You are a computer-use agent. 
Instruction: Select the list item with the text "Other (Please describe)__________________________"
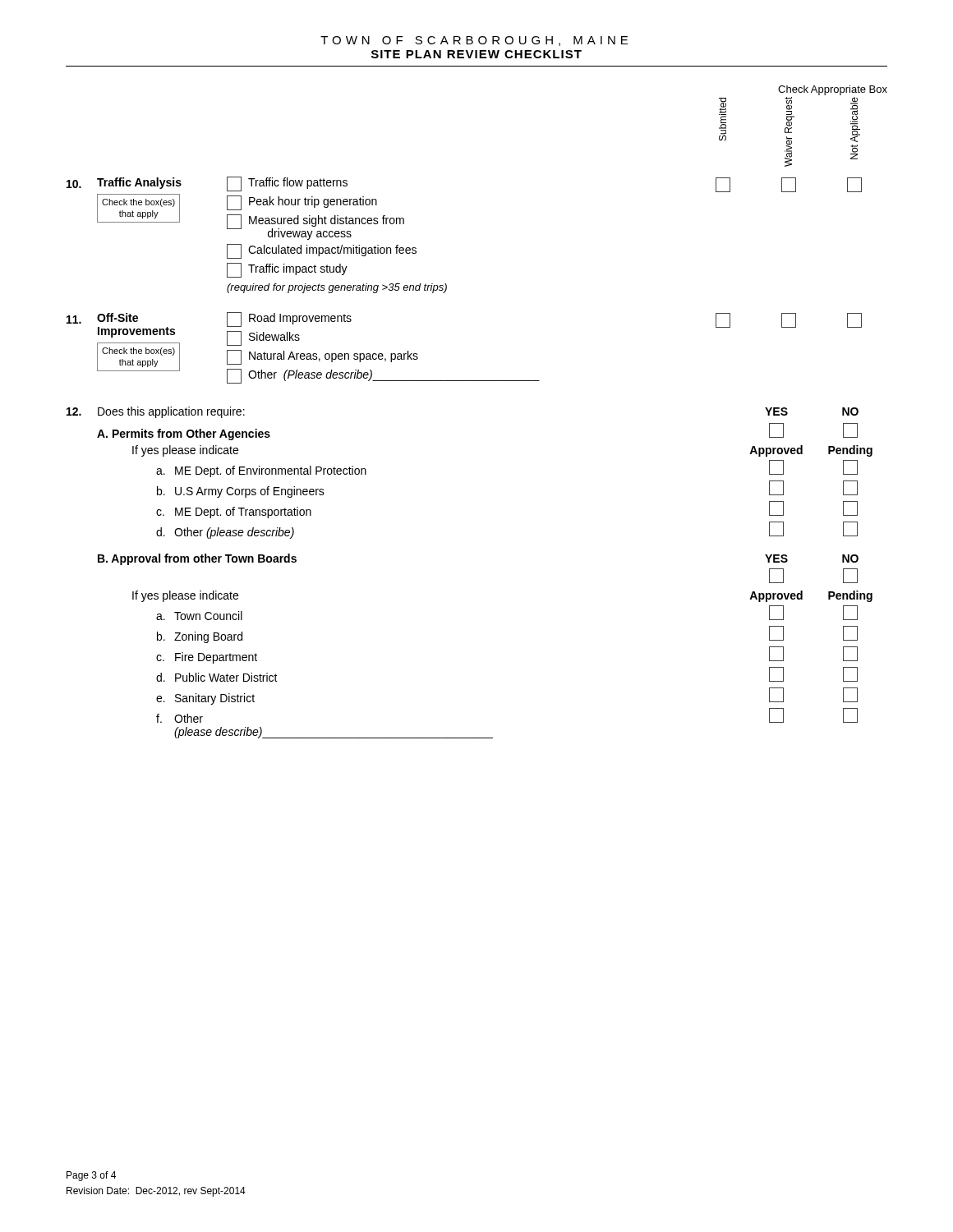(x=394, y=374)
